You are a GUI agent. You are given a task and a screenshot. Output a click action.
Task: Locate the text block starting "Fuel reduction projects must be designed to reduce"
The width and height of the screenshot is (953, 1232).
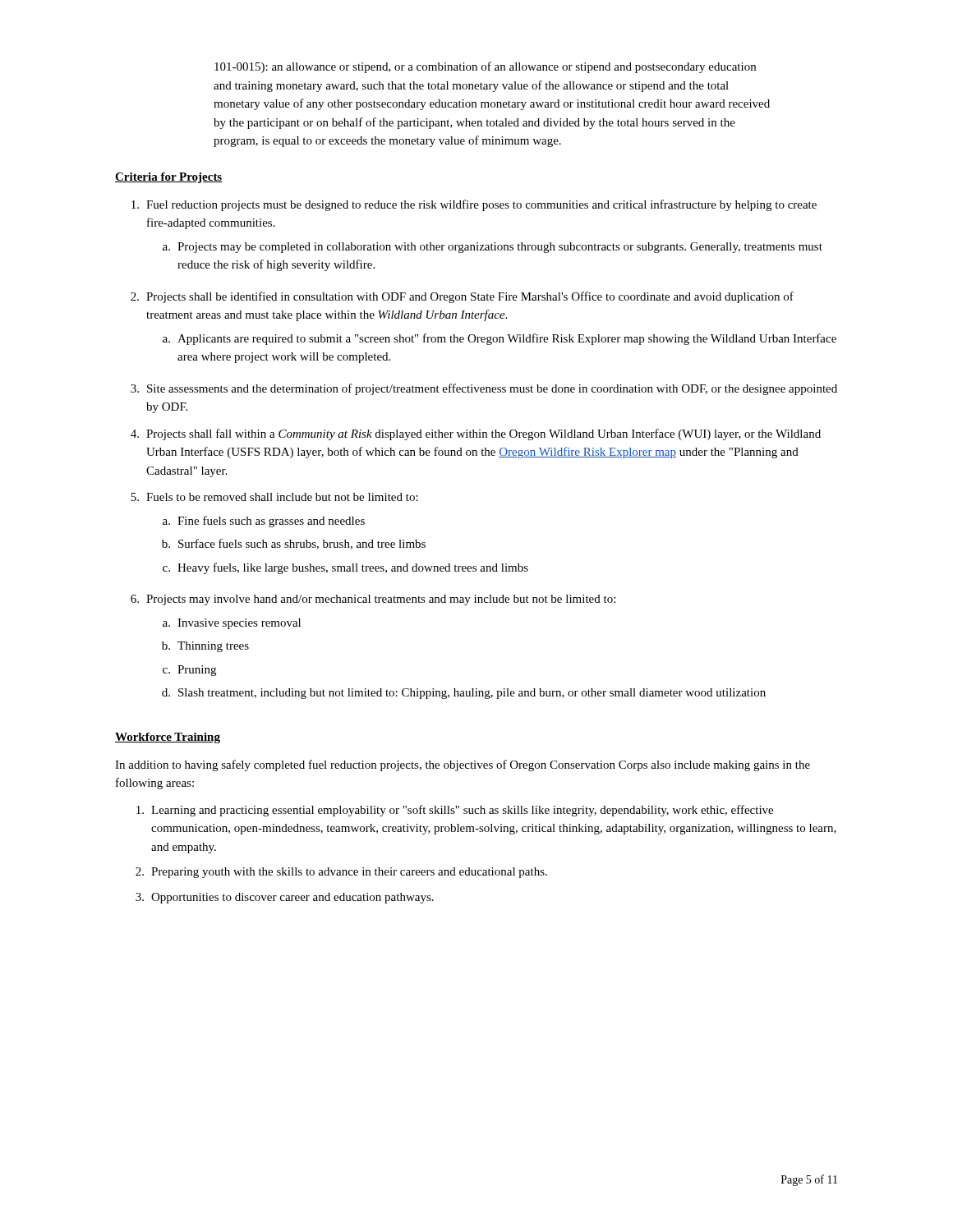coord(492,237)
